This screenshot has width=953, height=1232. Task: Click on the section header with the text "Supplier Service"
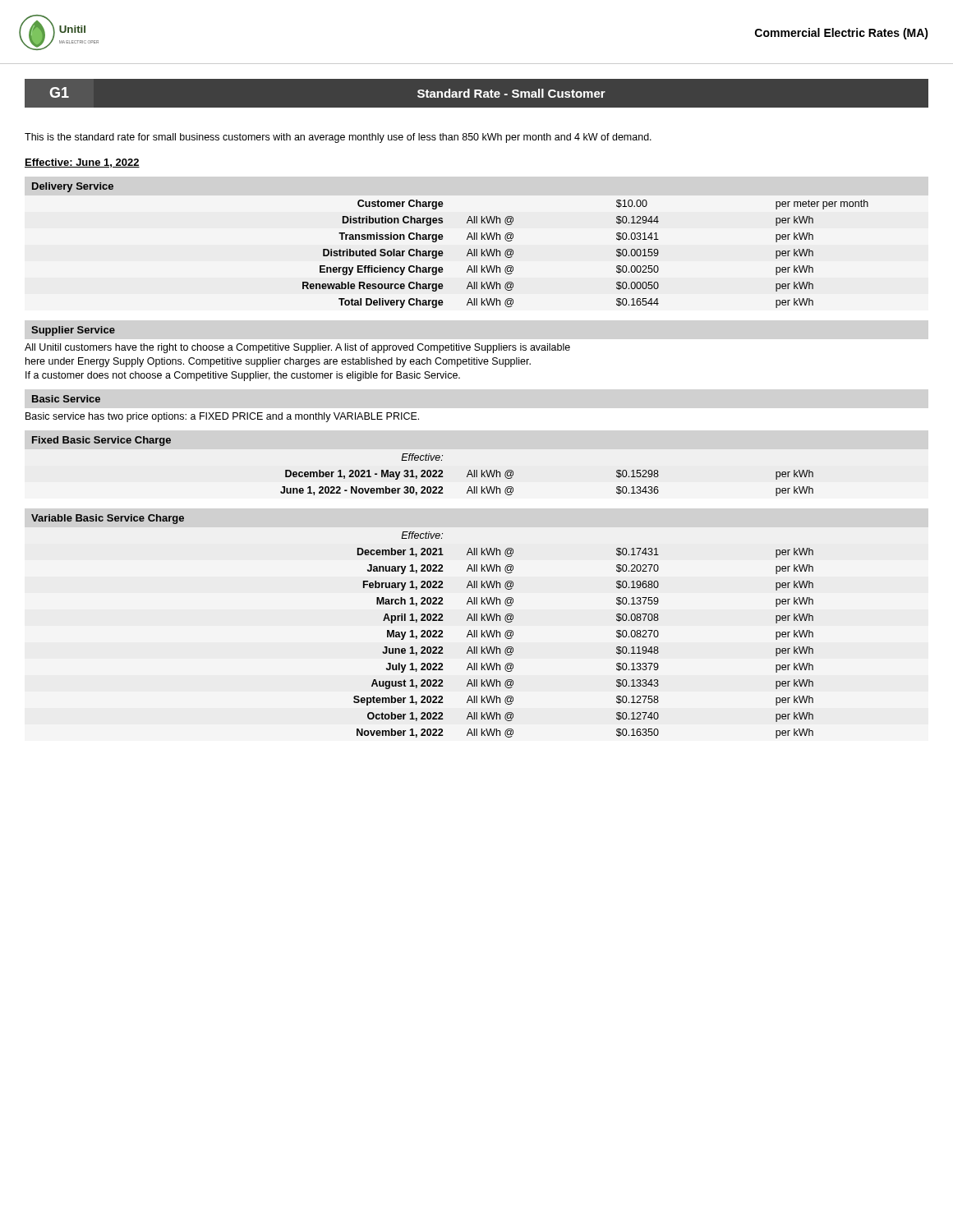[73, 331]
